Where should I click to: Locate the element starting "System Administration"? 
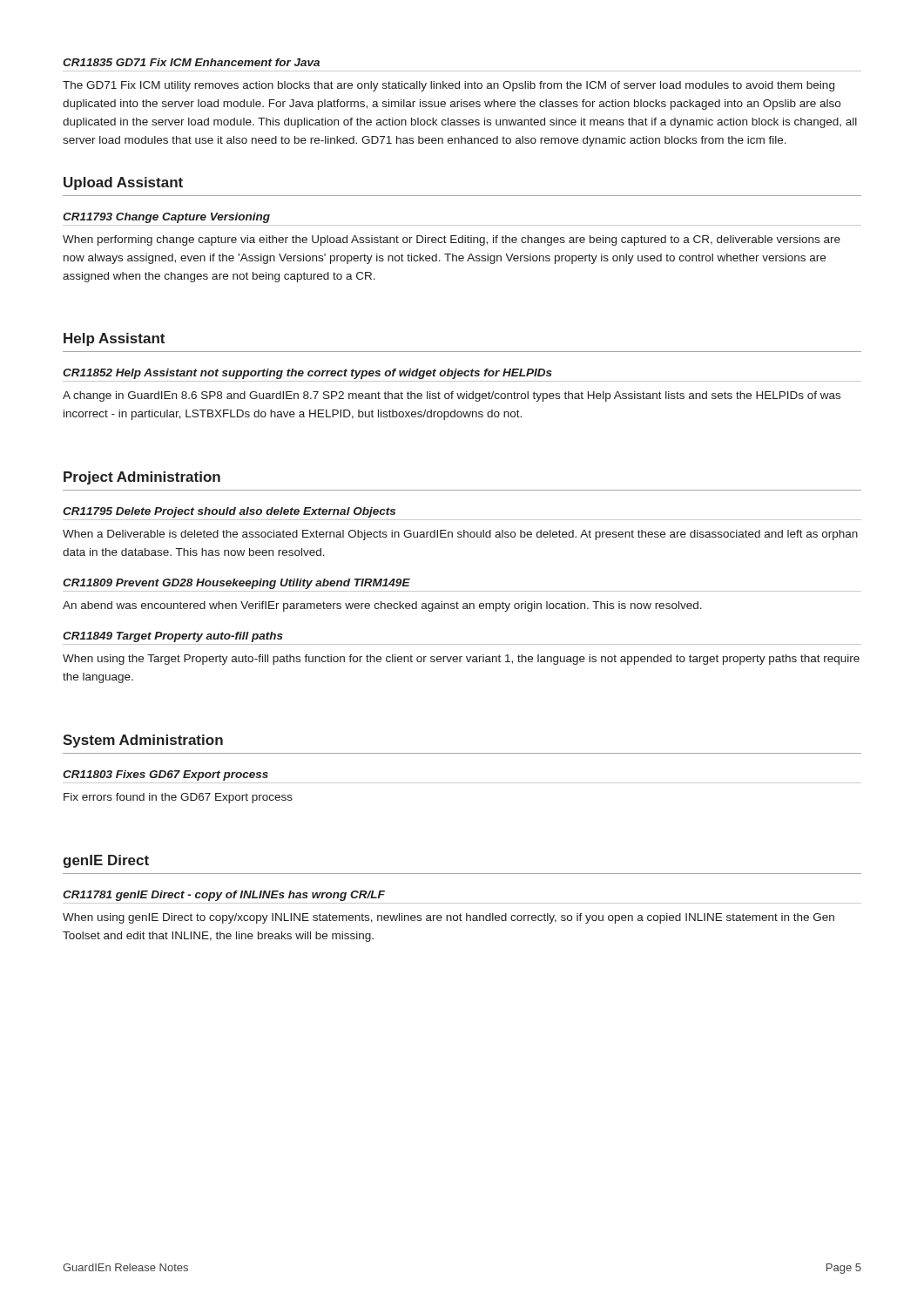pyautogui.click(x=143, y=740)
